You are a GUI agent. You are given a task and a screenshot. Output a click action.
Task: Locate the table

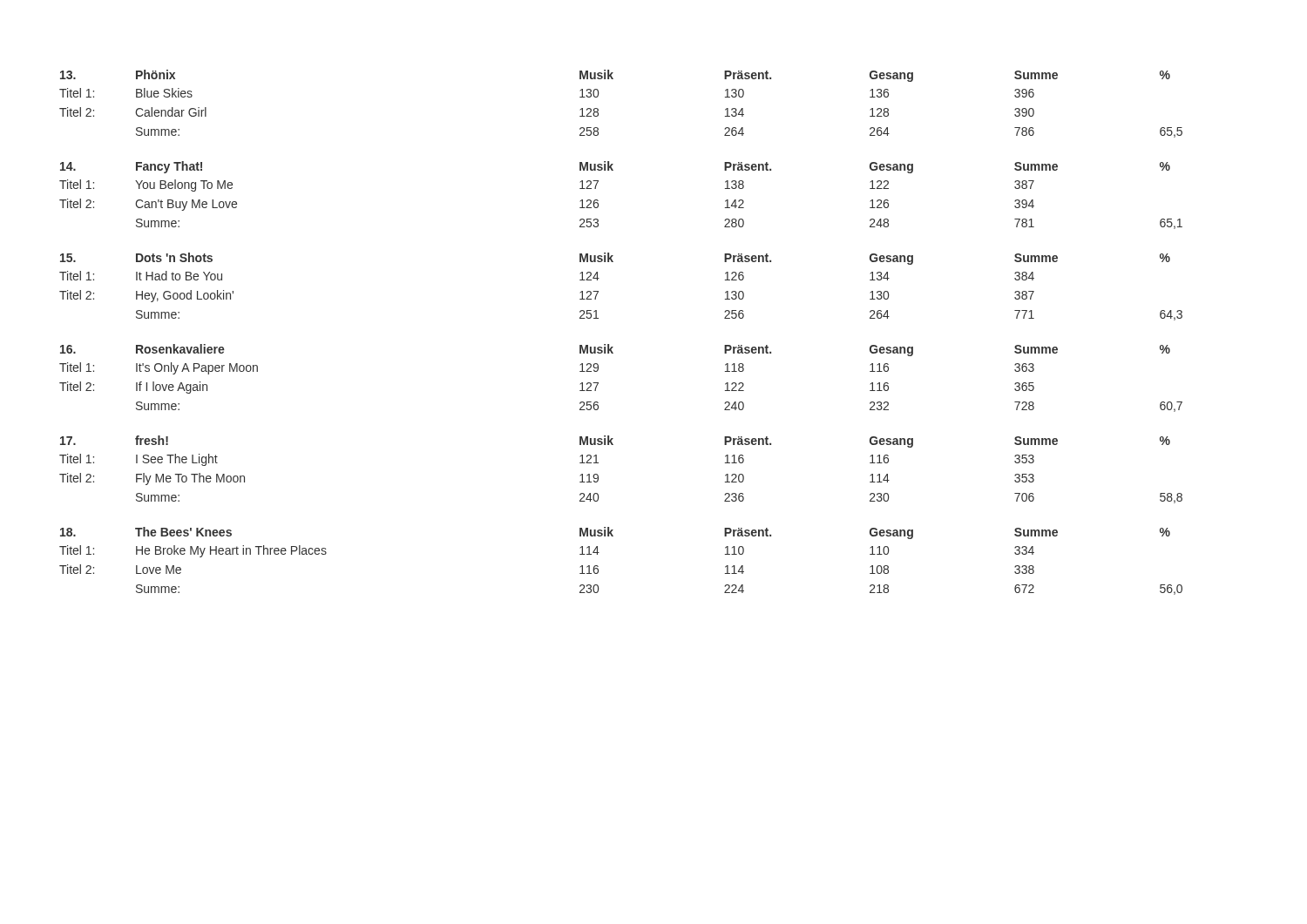point(654,327)
